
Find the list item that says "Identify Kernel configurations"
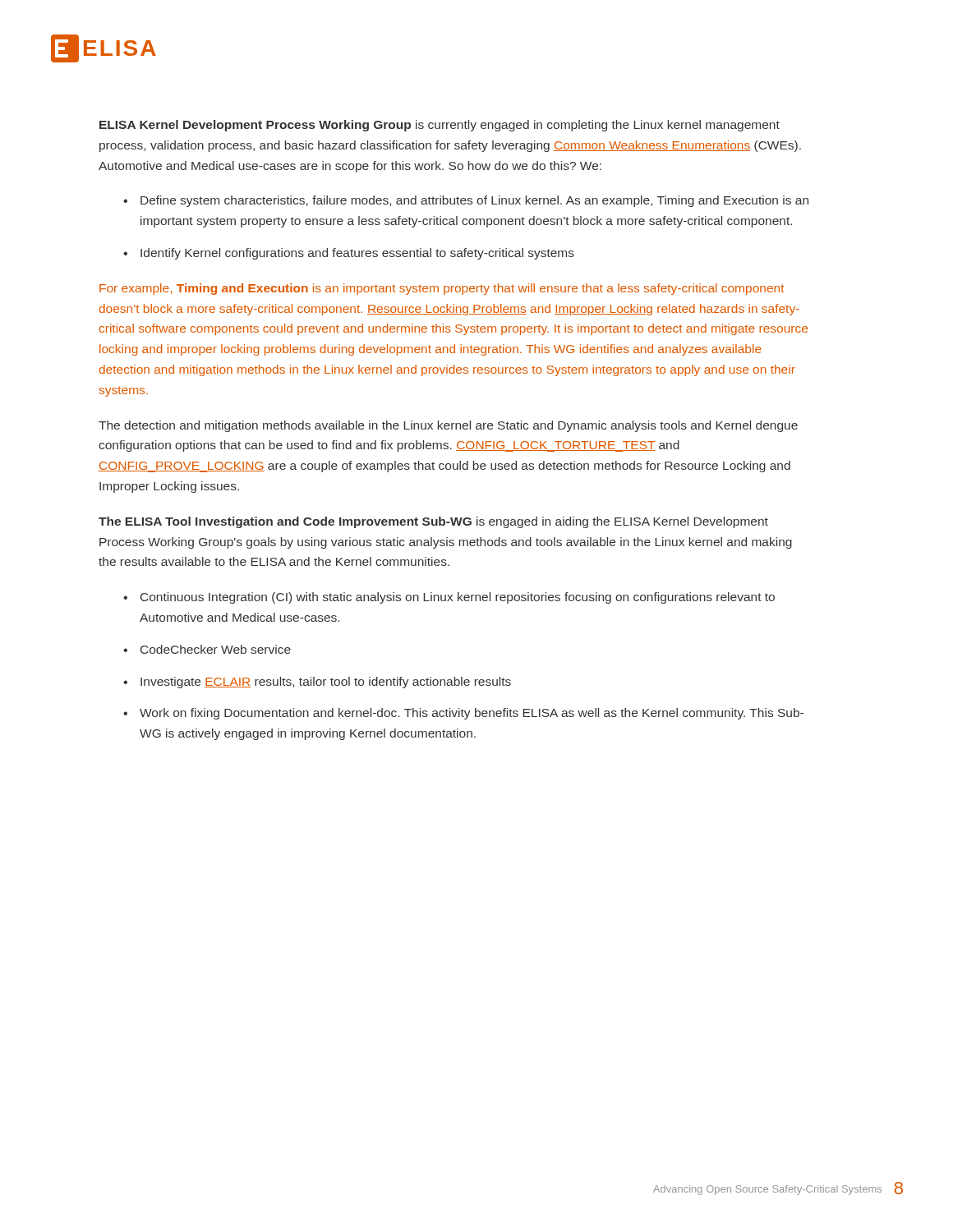(357, 253)
